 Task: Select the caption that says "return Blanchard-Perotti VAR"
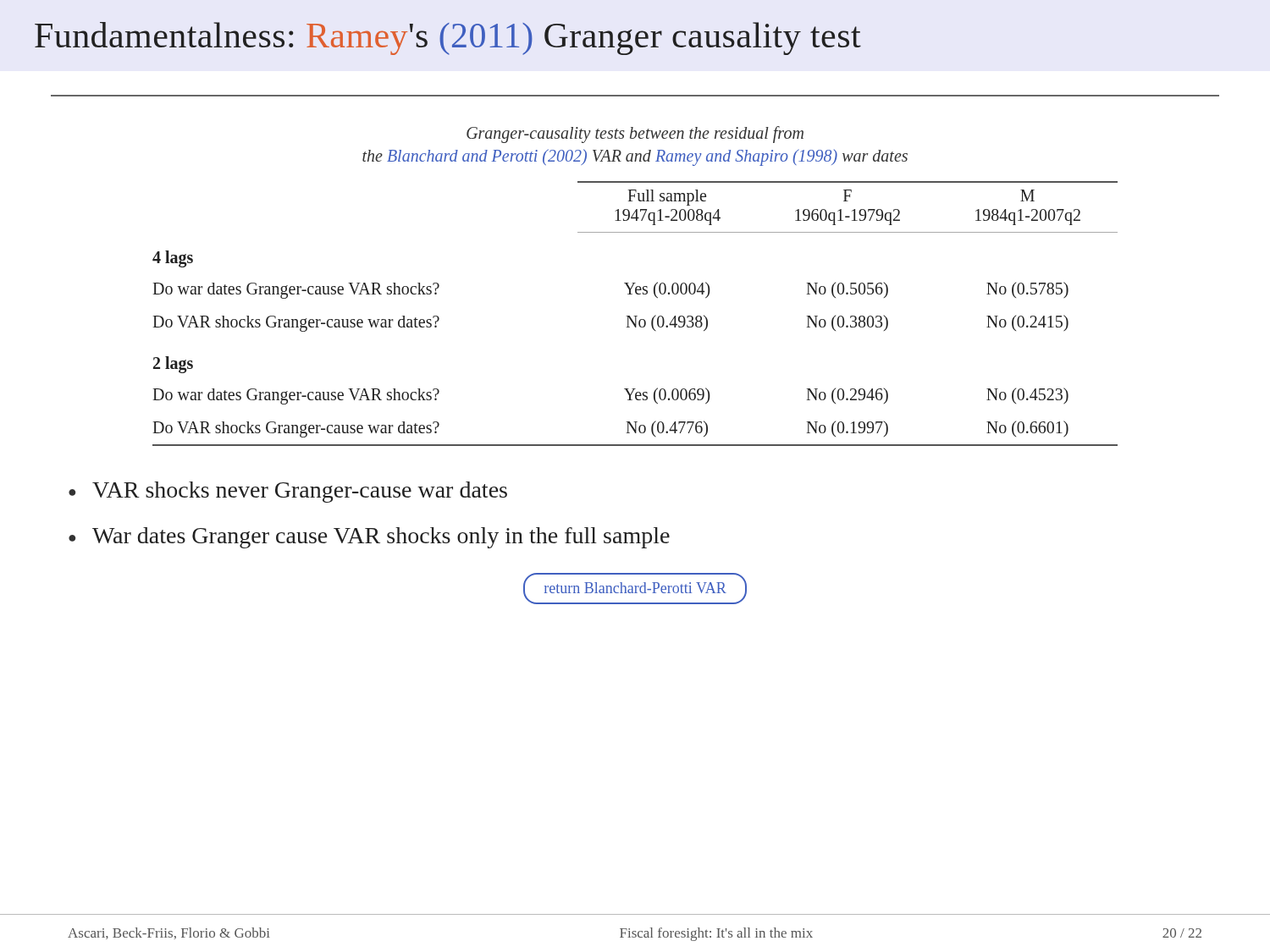click(x=635, y=588)
